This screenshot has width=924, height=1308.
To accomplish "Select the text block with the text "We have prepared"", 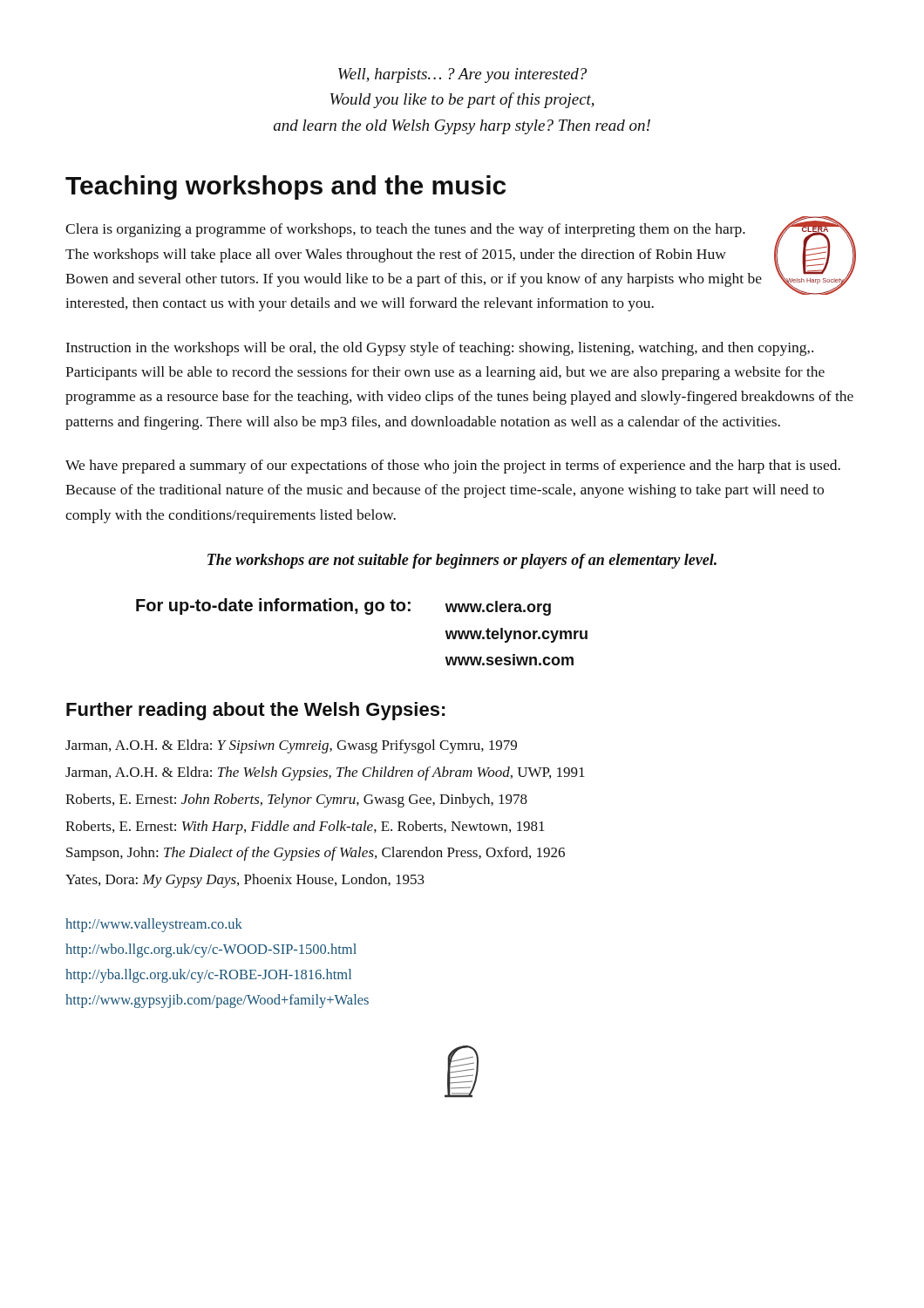I will coord(453,490).
